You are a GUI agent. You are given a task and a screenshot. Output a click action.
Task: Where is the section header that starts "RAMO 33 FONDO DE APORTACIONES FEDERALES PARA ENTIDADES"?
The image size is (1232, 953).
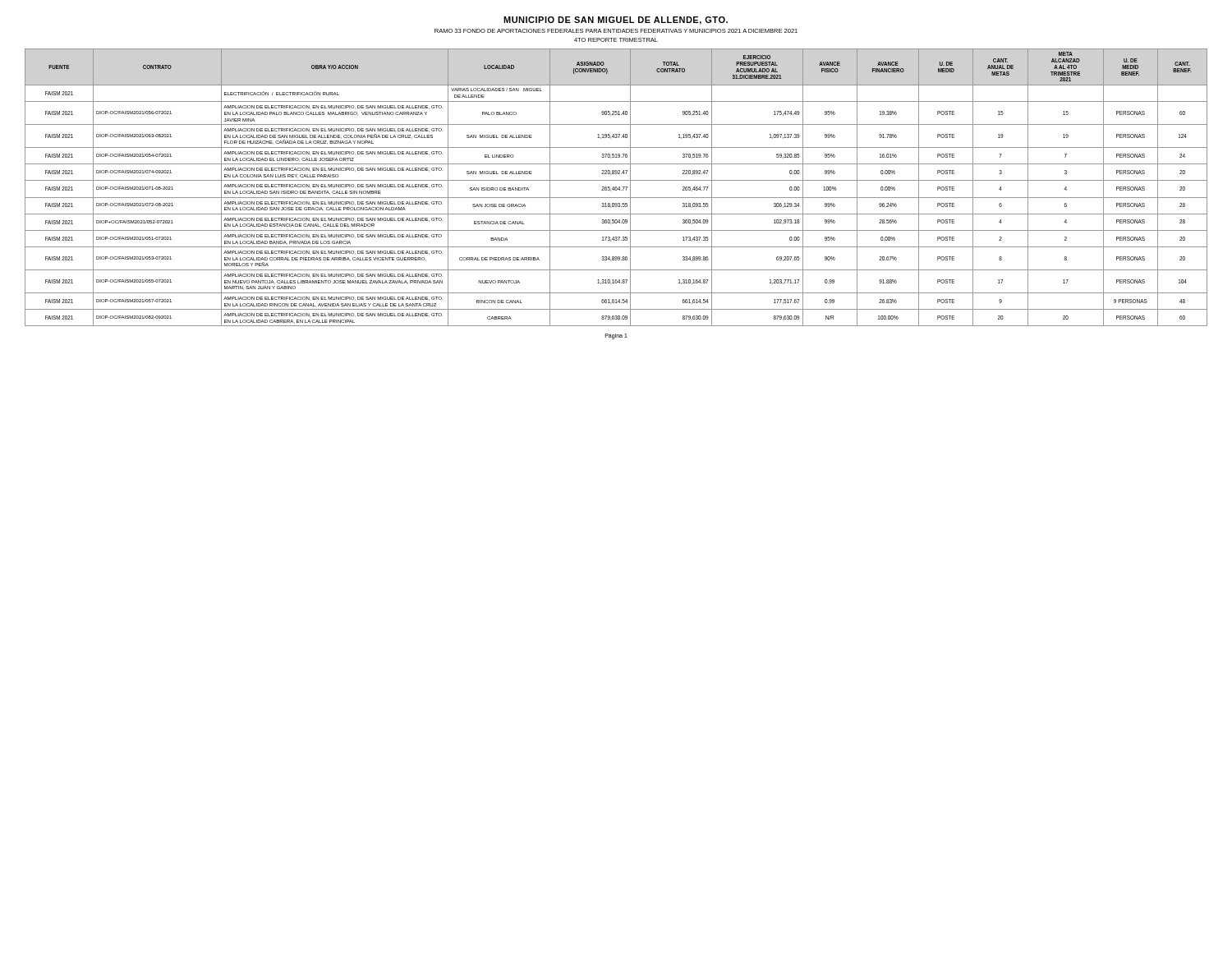coord(616,35)
